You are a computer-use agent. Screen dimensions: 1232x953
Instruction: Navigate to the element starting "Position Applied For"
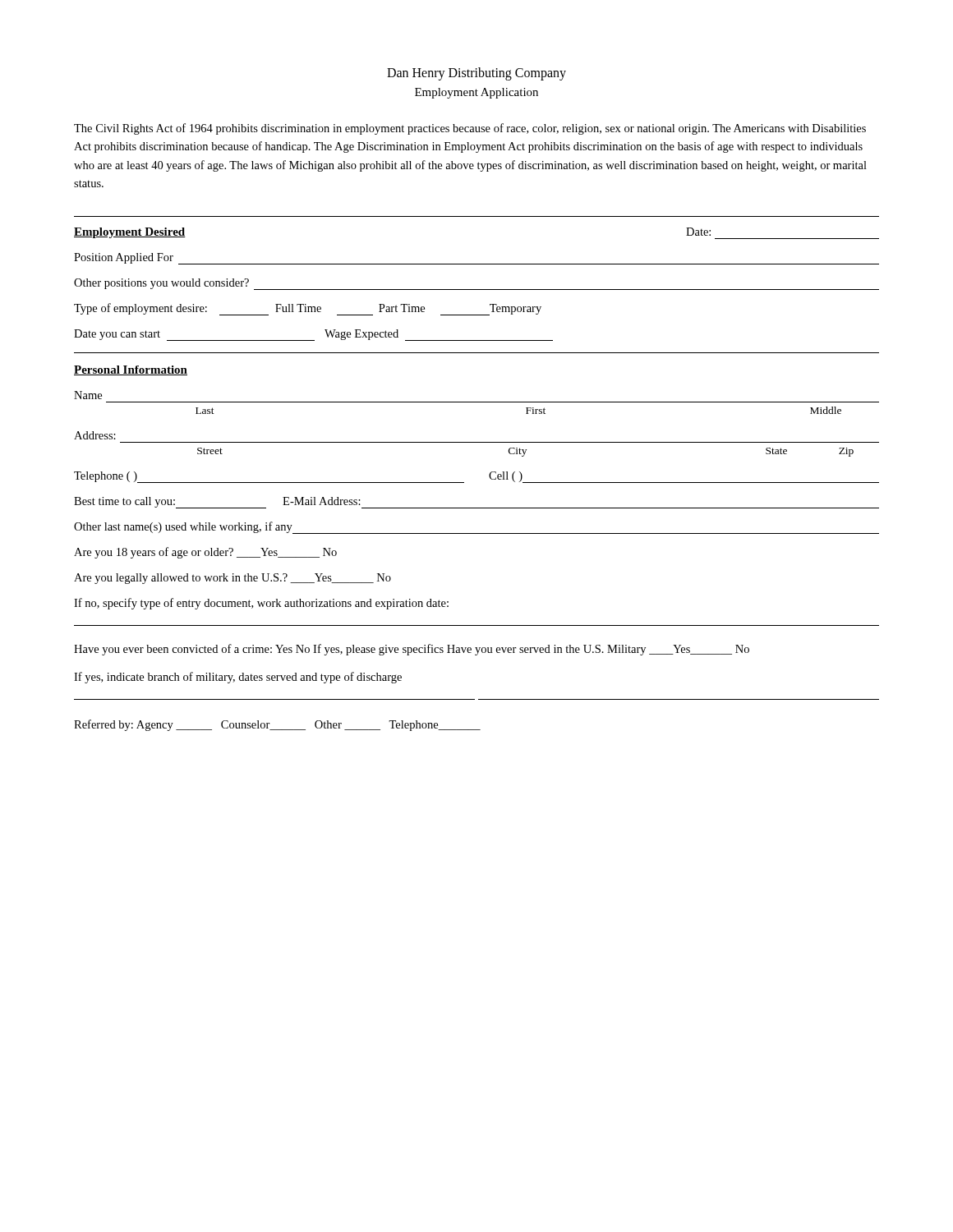point(476,257)
